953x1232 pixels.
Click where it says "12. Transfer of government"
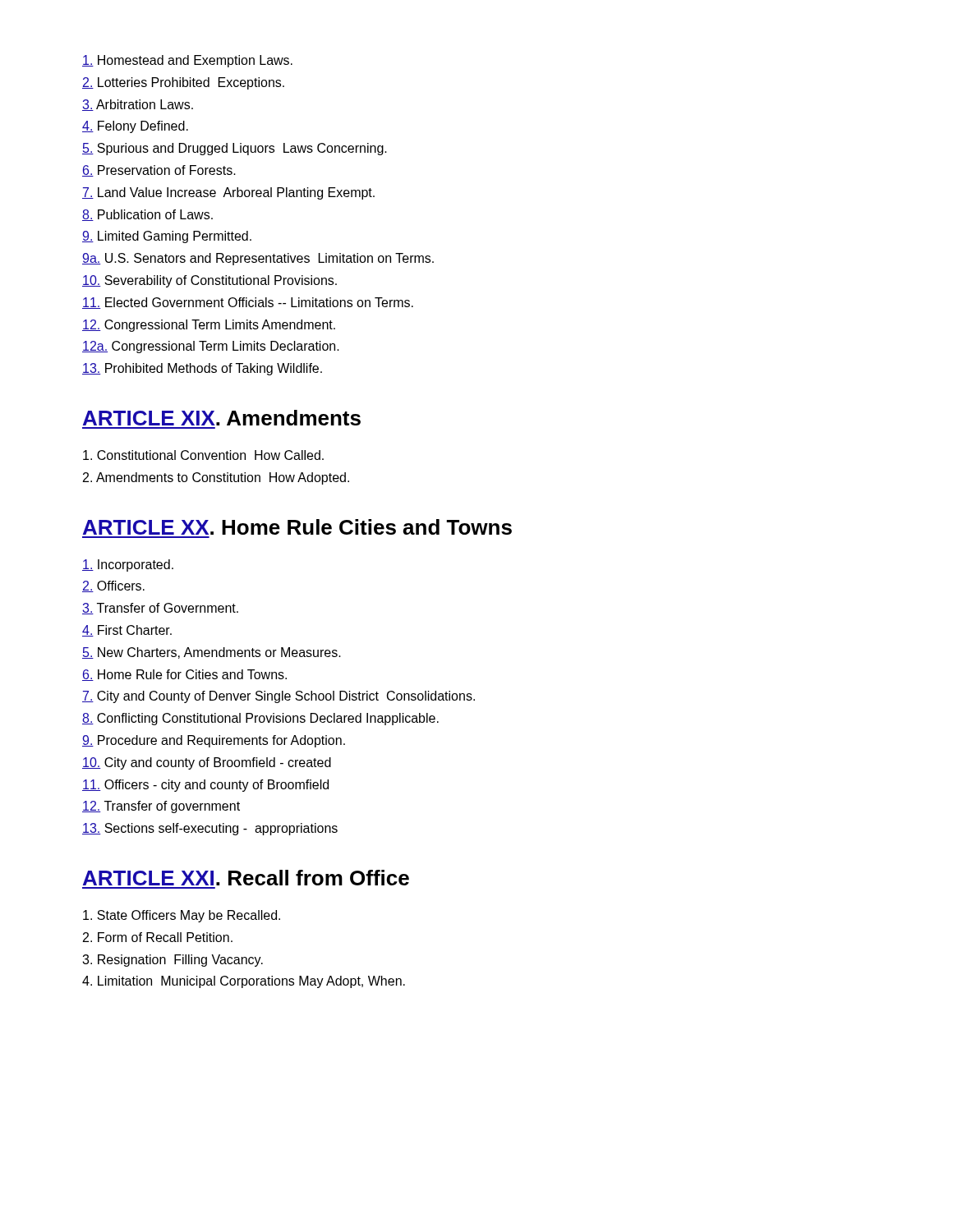coord(161,806)
